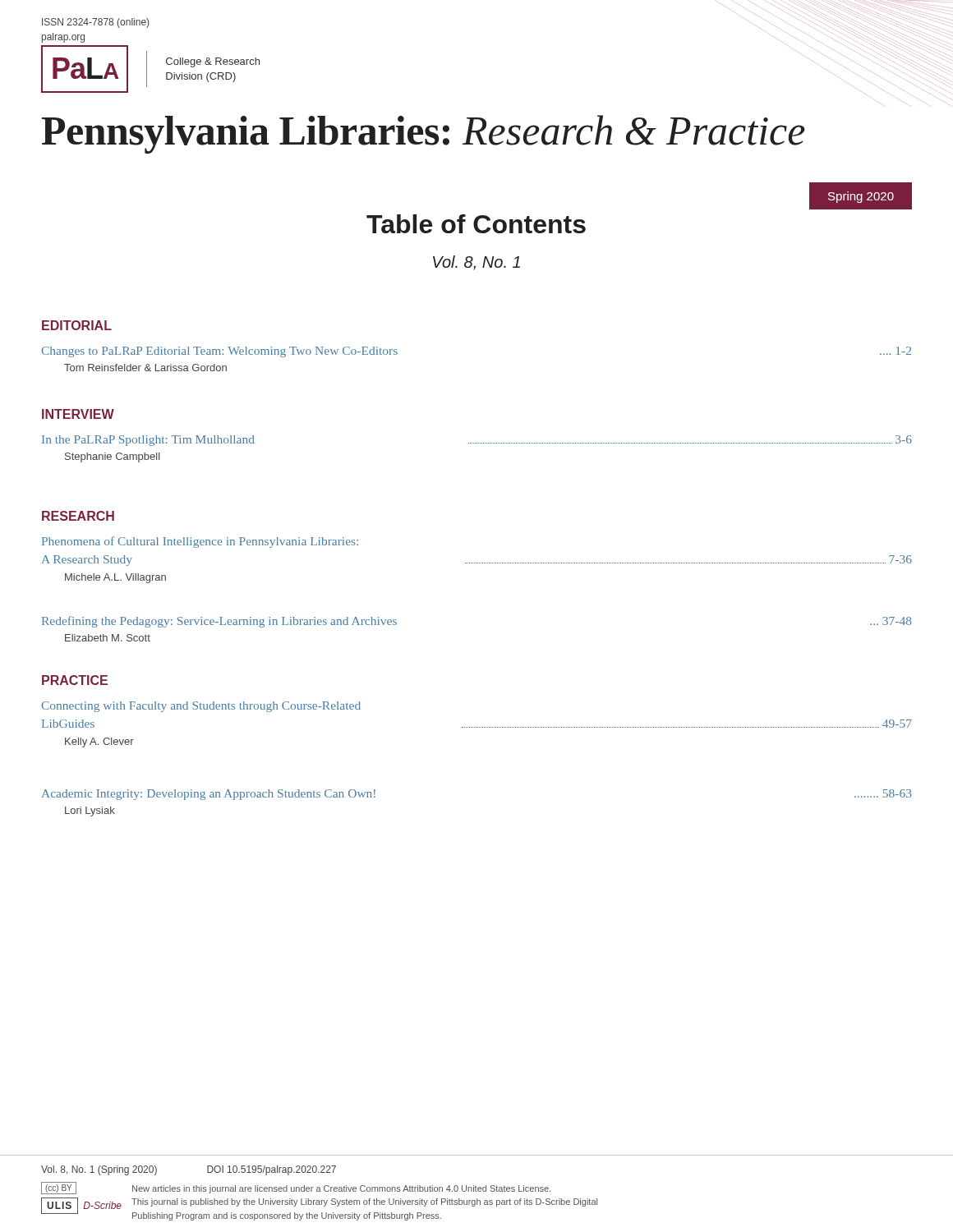Click where it says "Table of Contents"

(x=476, y=224)
